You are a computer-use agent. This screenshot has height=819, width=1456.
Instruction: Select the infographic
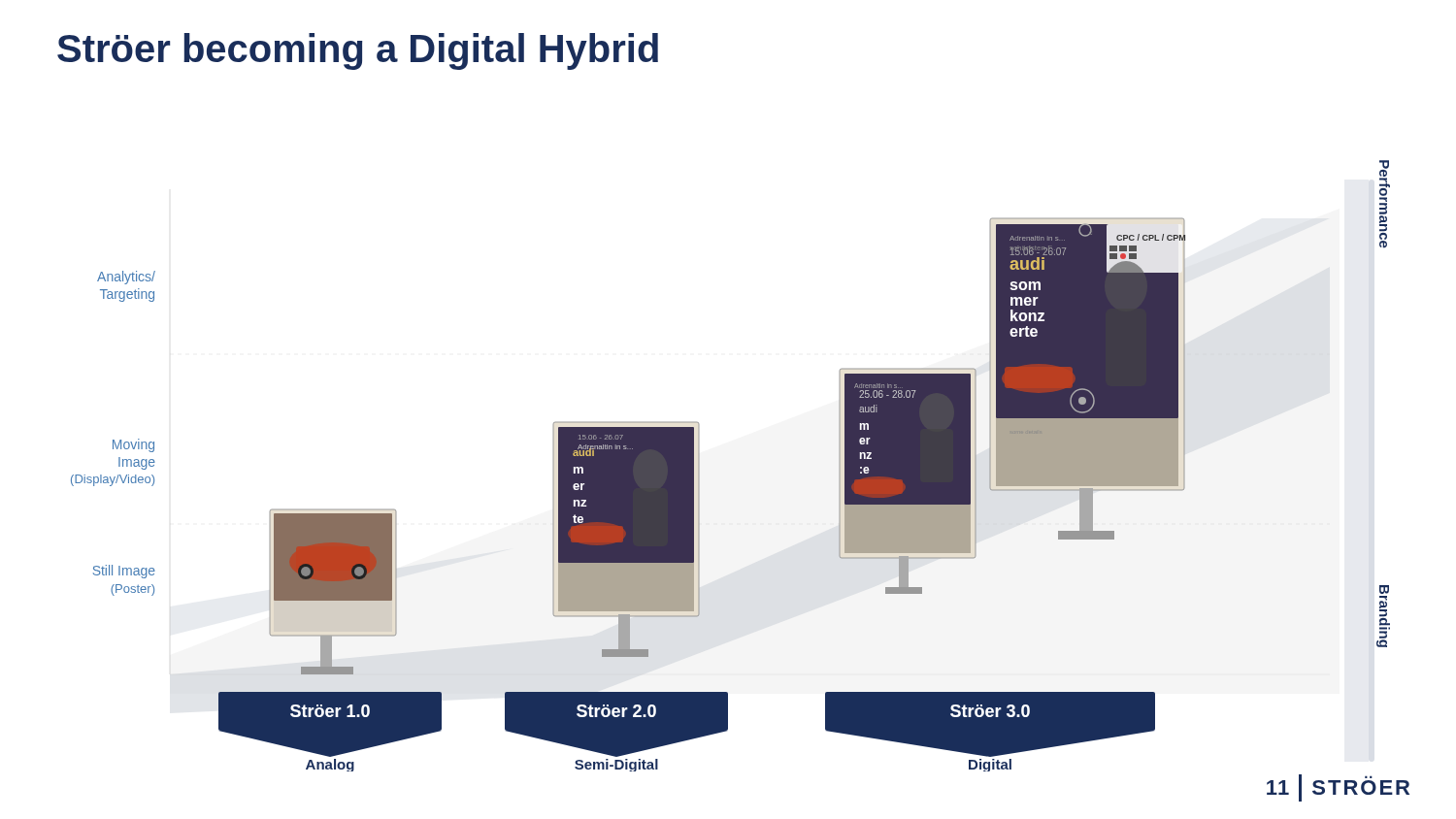[x=728, y=432]
